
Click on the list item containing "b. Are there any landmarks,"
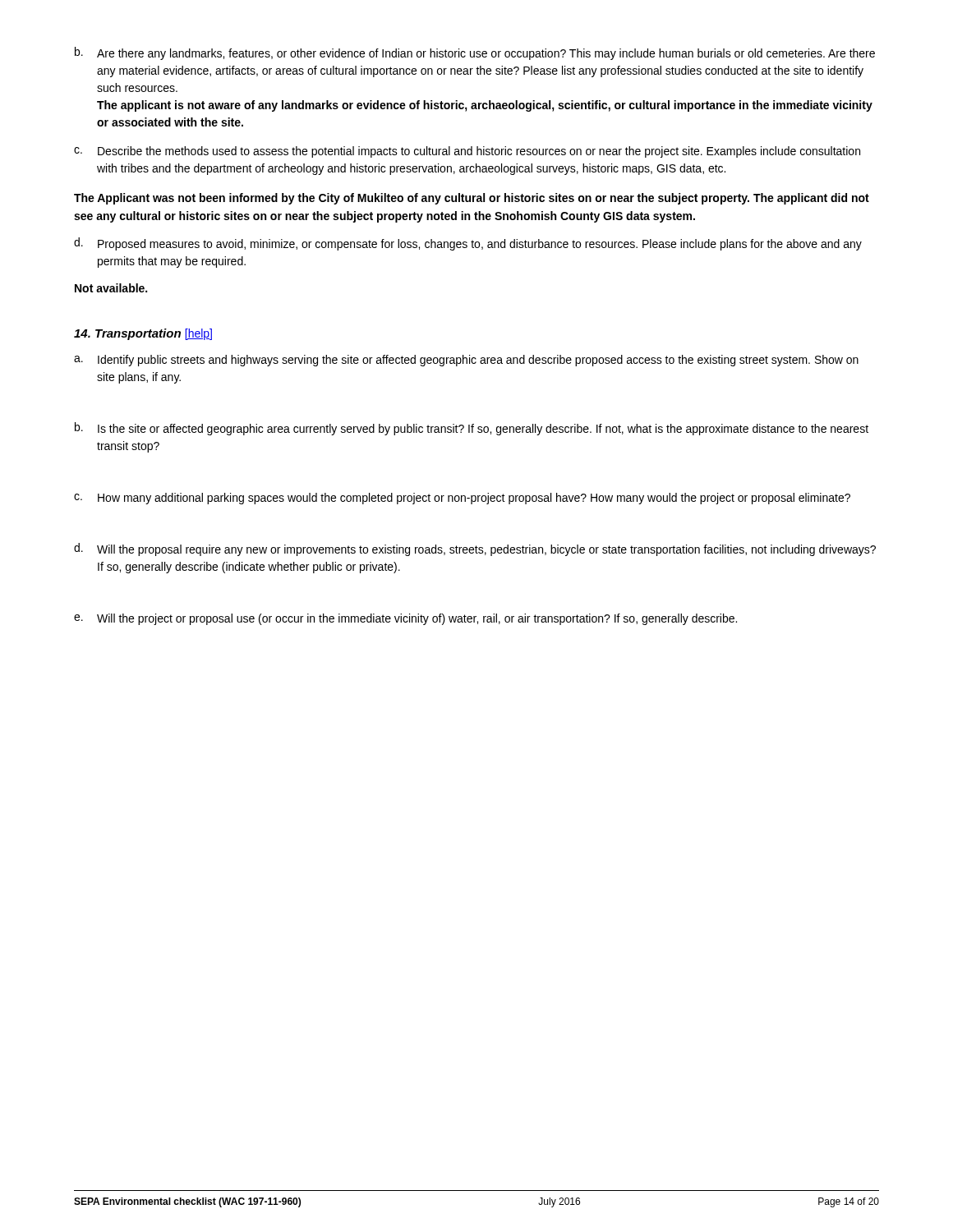[x=475, y=53]
